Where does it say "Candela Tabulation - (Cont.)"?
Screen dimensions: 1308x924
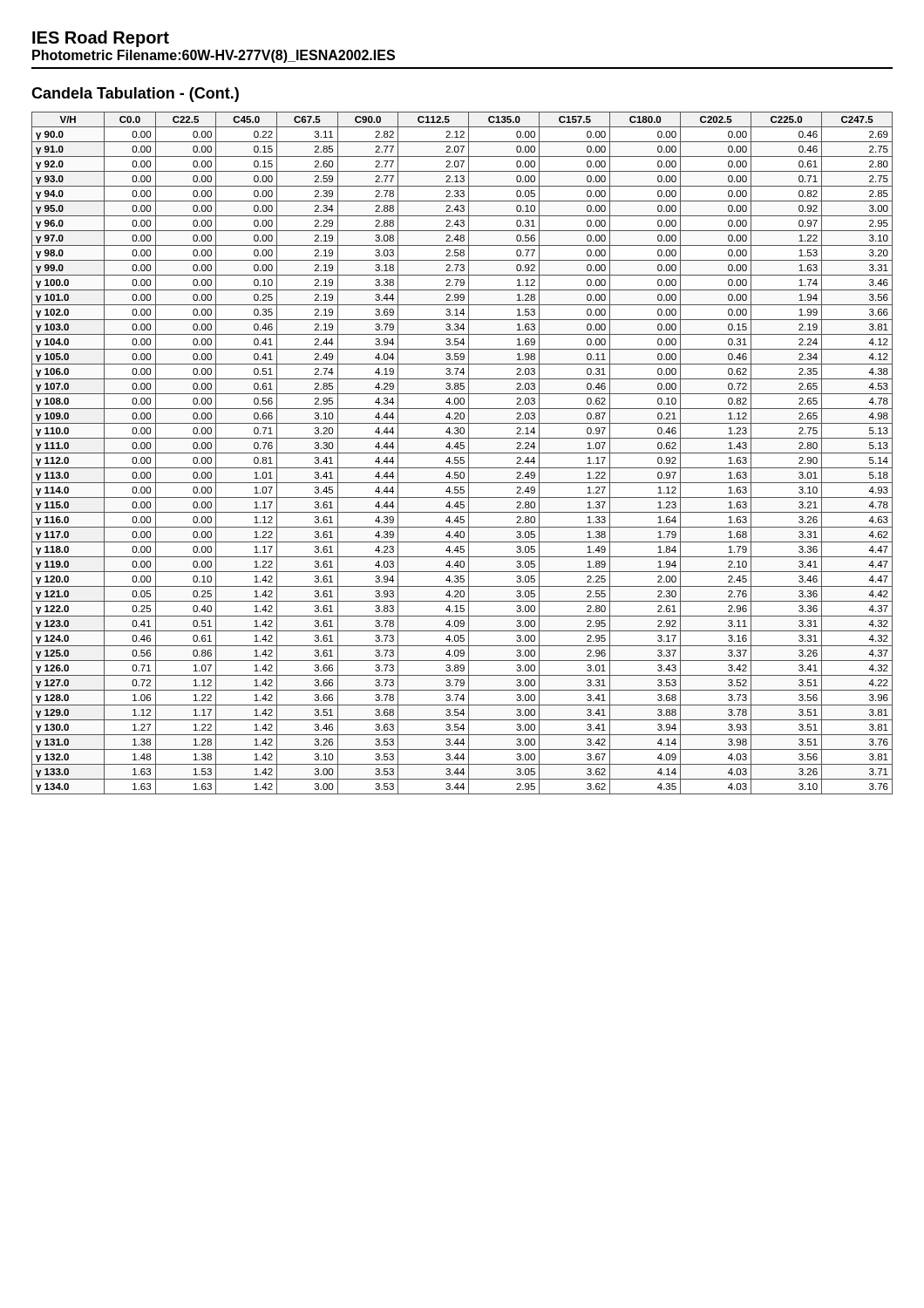(x=135, y=93)
